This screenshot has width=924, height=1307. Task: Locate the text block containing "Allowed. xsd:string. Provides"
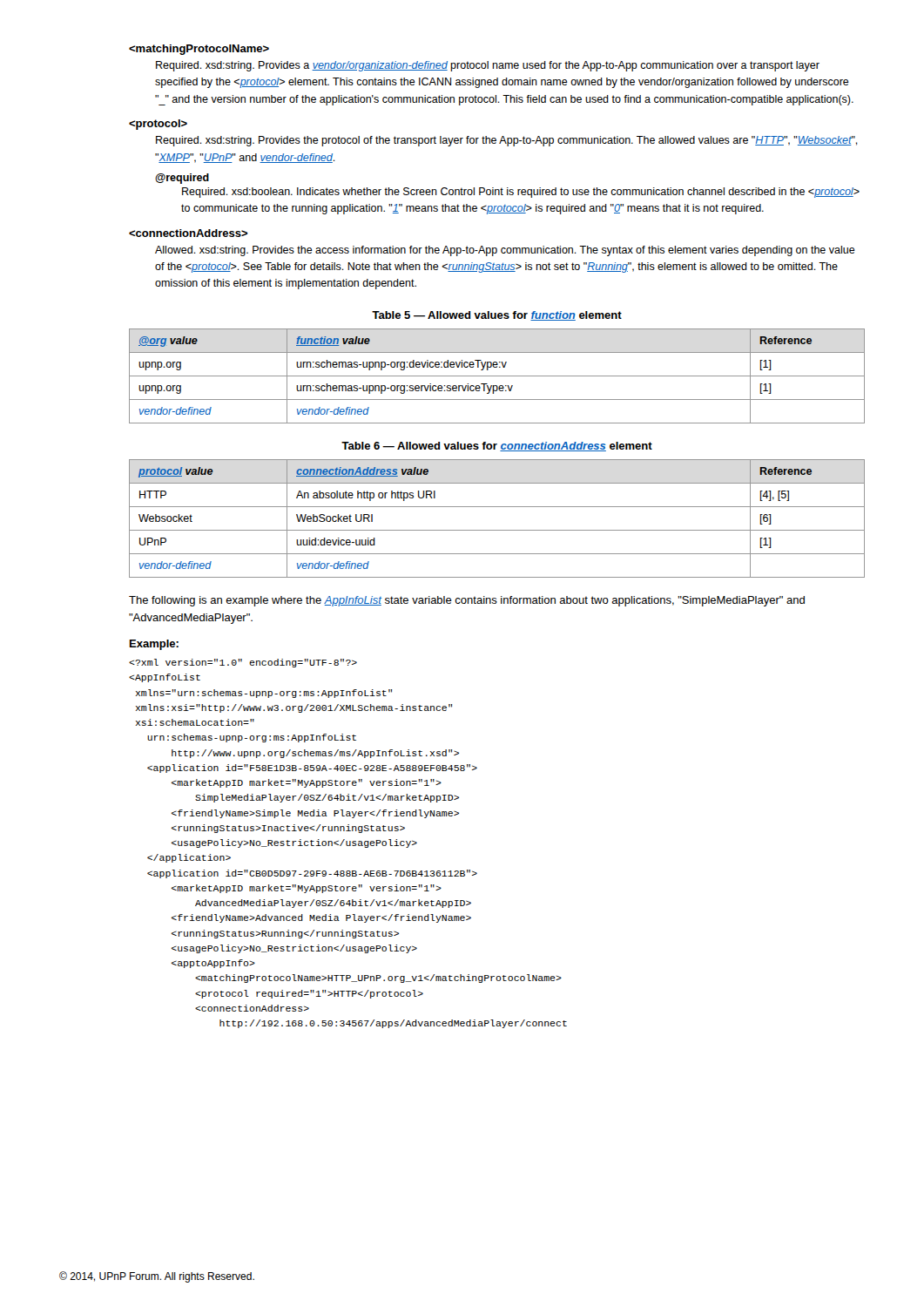[x=497, y=259]
